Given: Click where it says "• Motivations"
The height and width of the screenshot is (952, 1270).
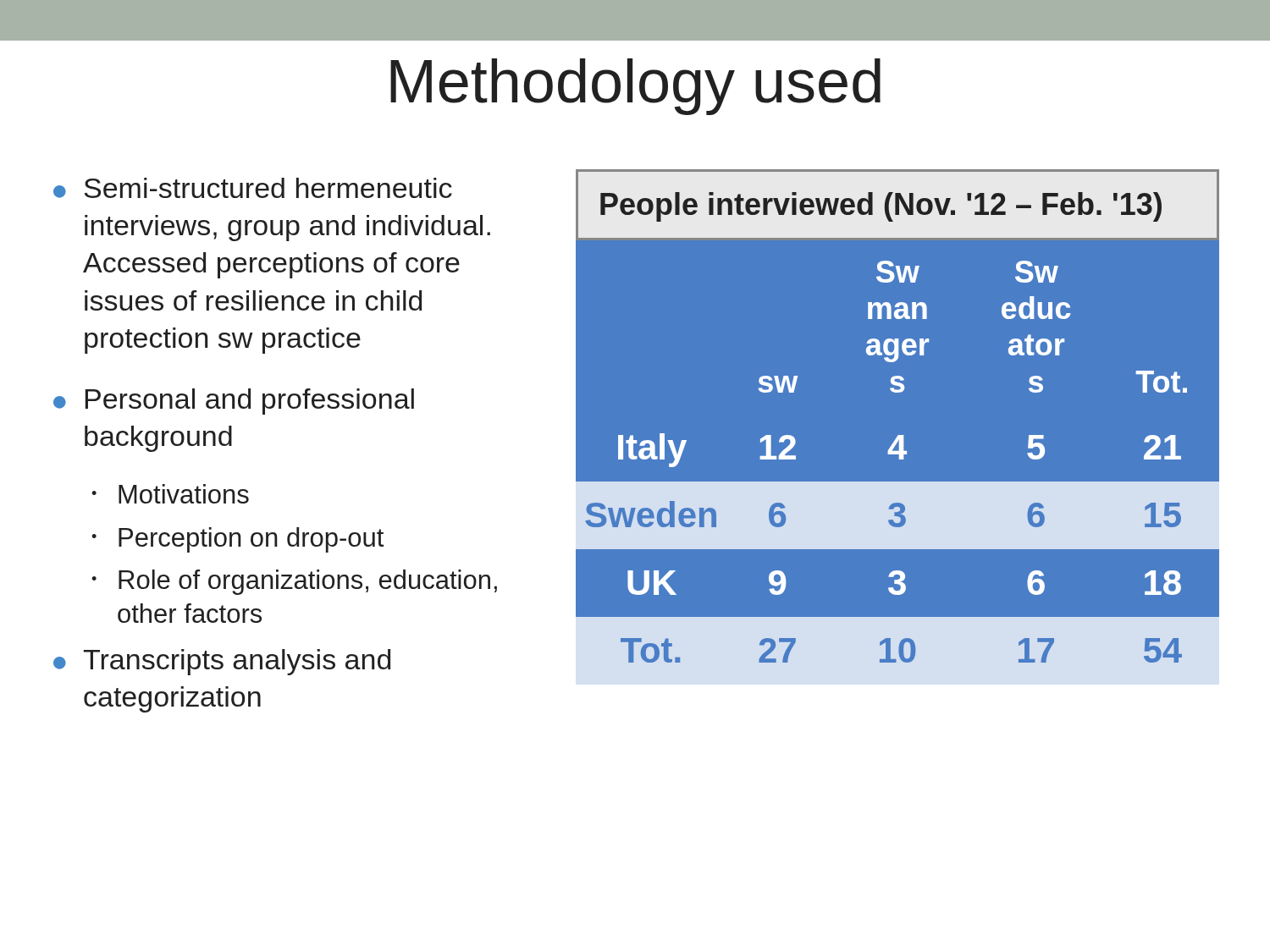Looking at the screenshot, I should [x=170, y=495].
